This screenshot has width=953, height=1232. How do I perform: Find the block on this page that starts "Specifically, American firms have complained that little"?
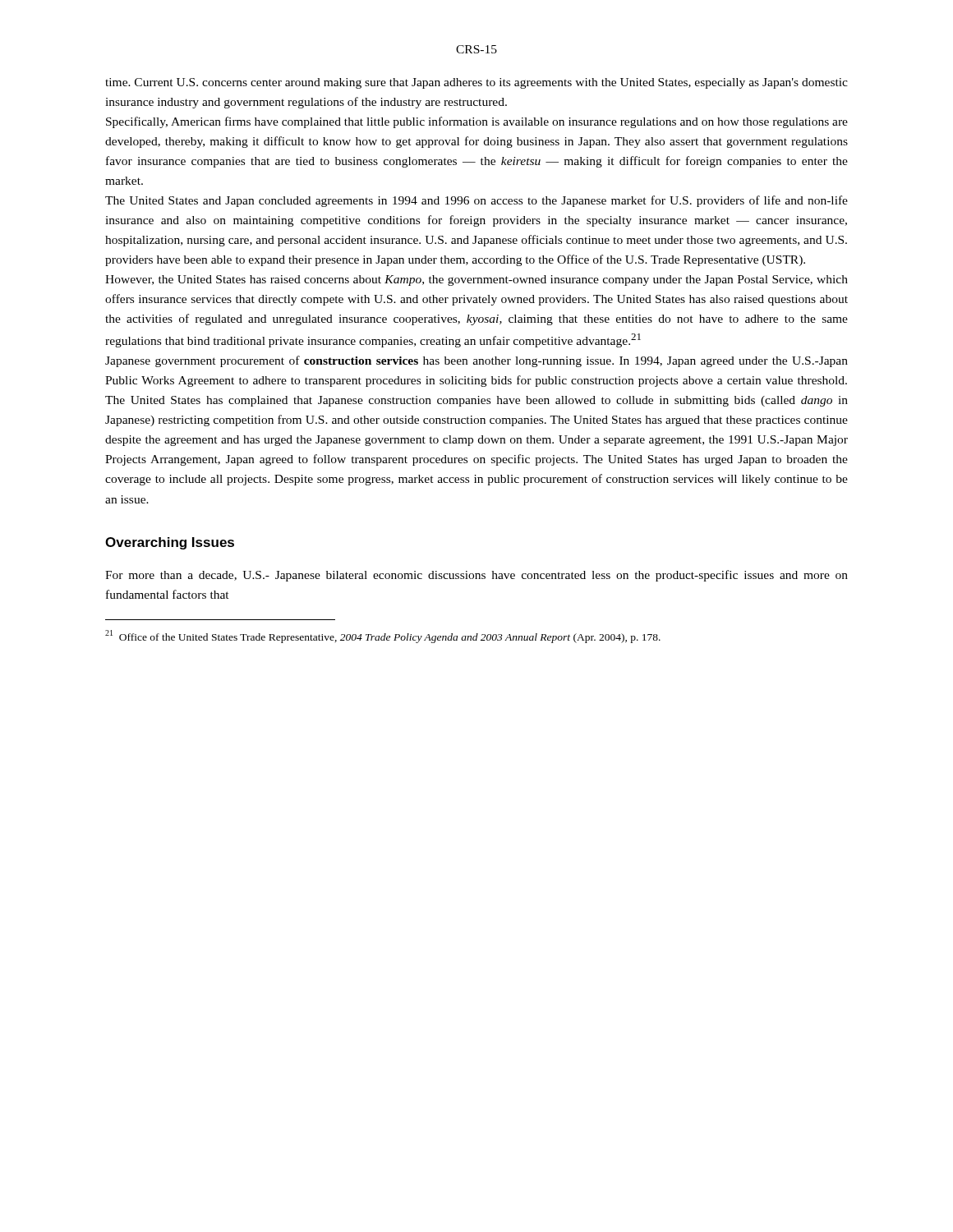pyautogui.click(x=476, y=151)
